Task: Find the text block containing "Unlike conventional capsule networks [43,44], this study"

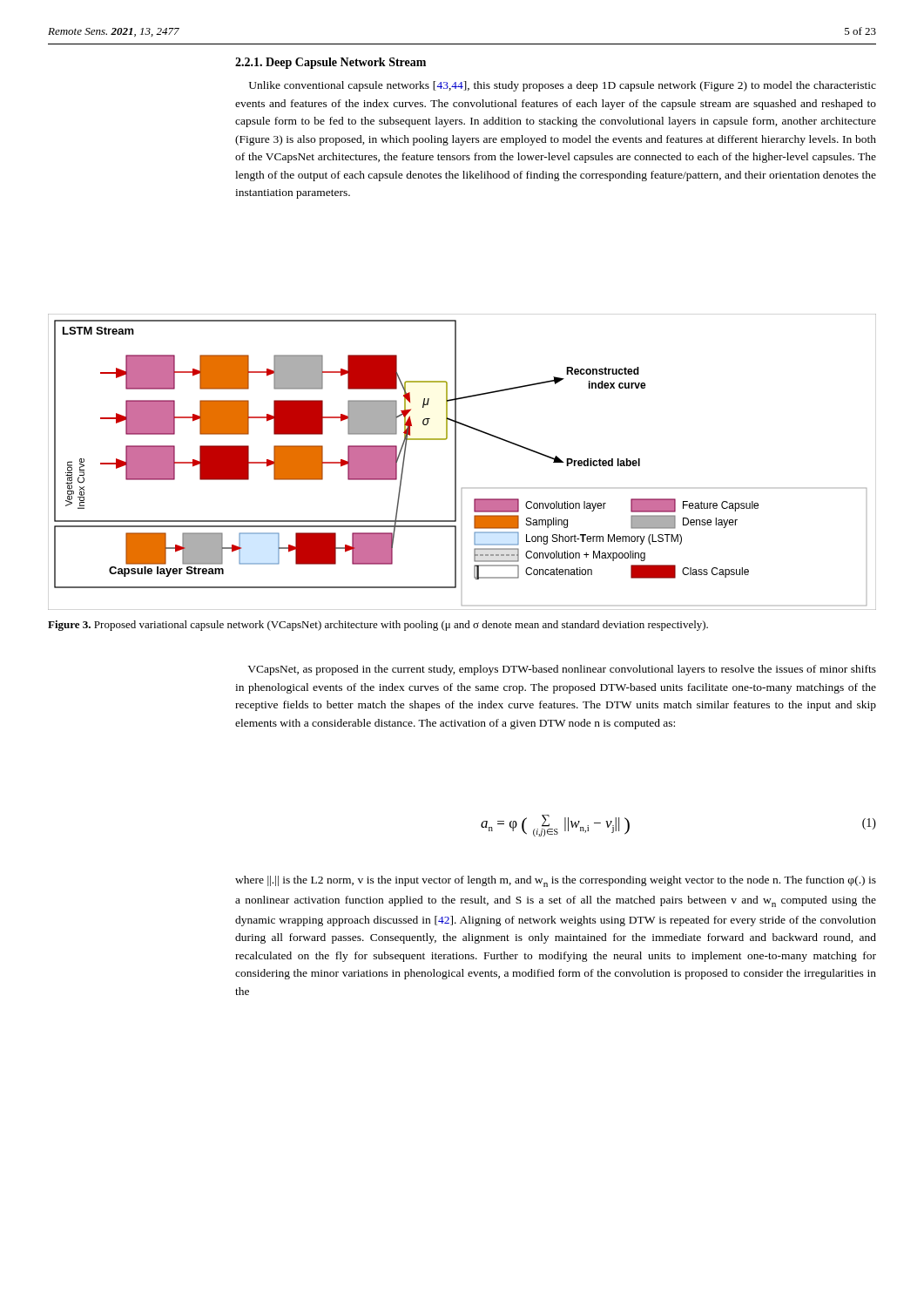Action: [x=556, y=139]
